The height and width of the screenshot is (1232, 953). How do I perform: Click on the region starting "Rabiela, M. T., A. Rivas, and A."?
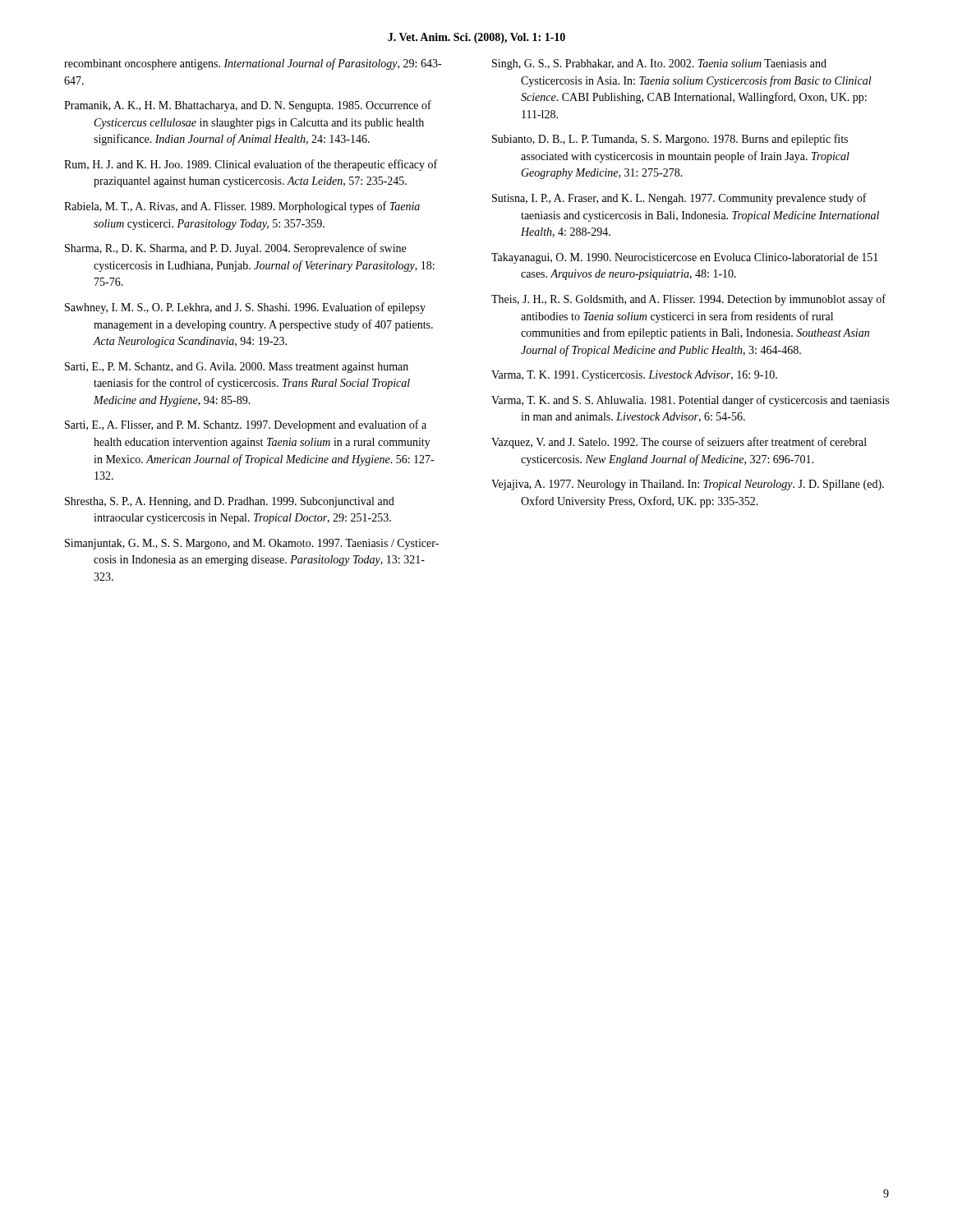click(242, 215)
